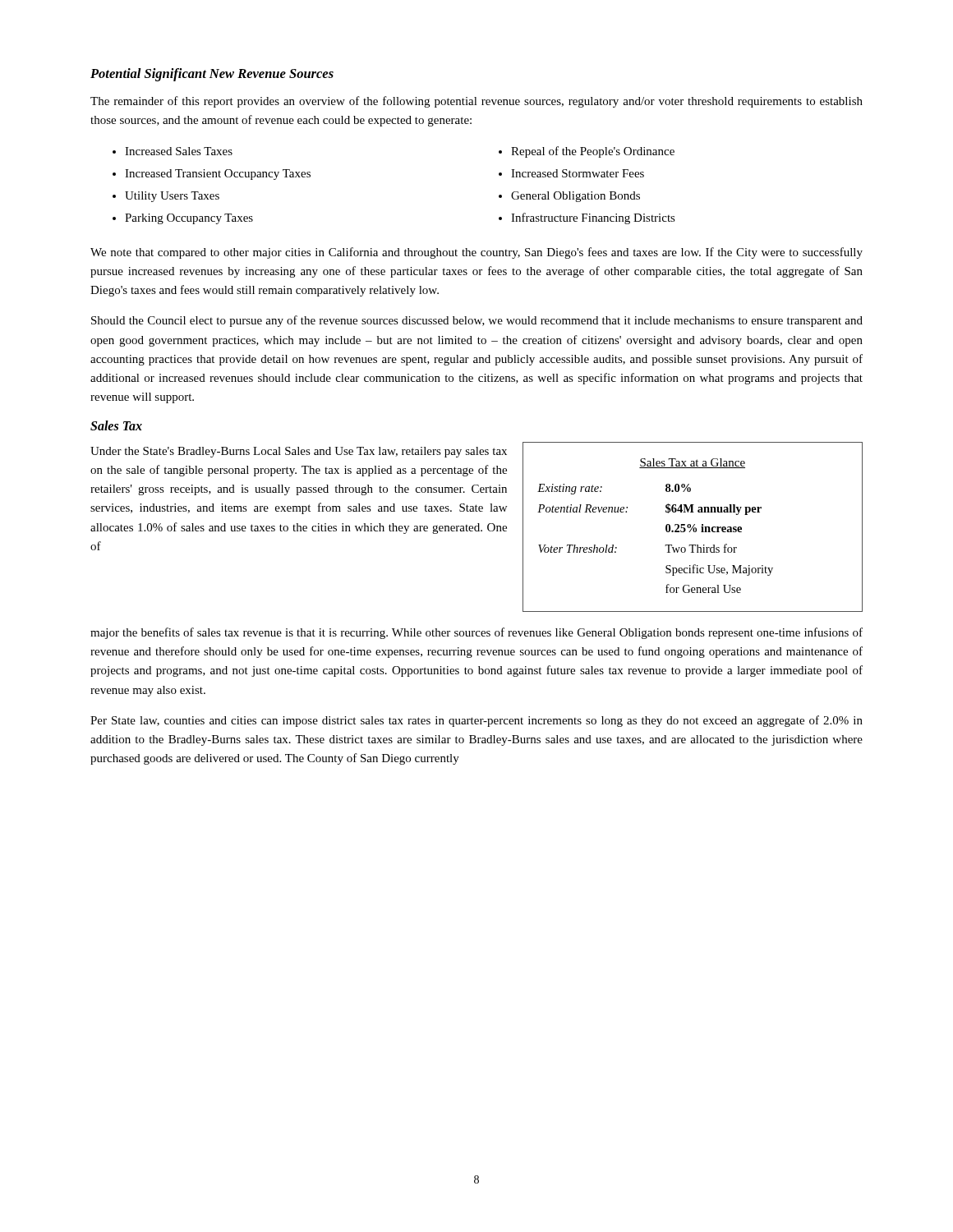Locate the passage starting "major the benefits of"
The image size is (953, 1232).
(476, 661)
